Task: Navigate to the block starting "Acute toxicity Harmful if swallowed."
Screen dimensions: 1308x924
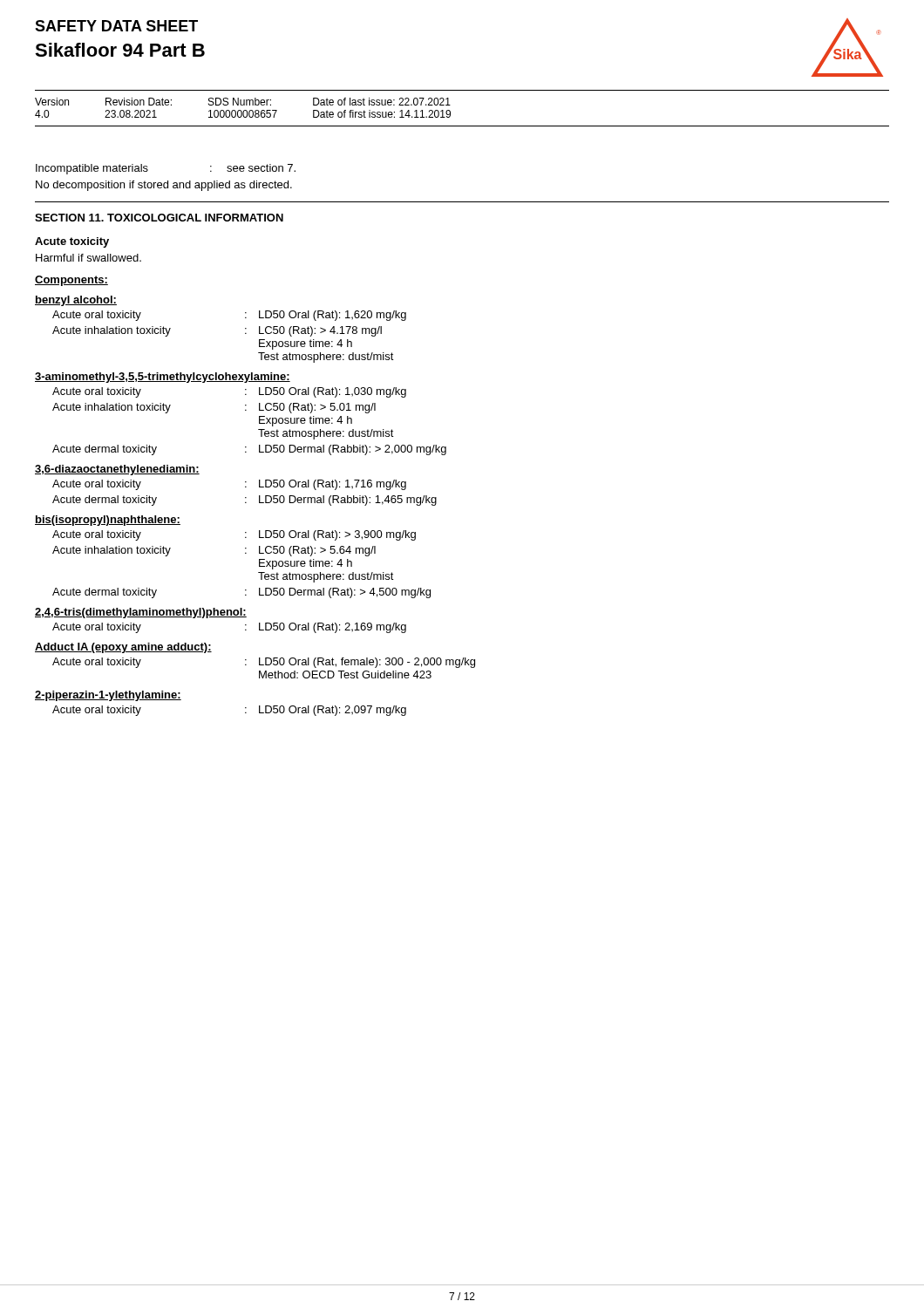Action: [x=72, y=242]
